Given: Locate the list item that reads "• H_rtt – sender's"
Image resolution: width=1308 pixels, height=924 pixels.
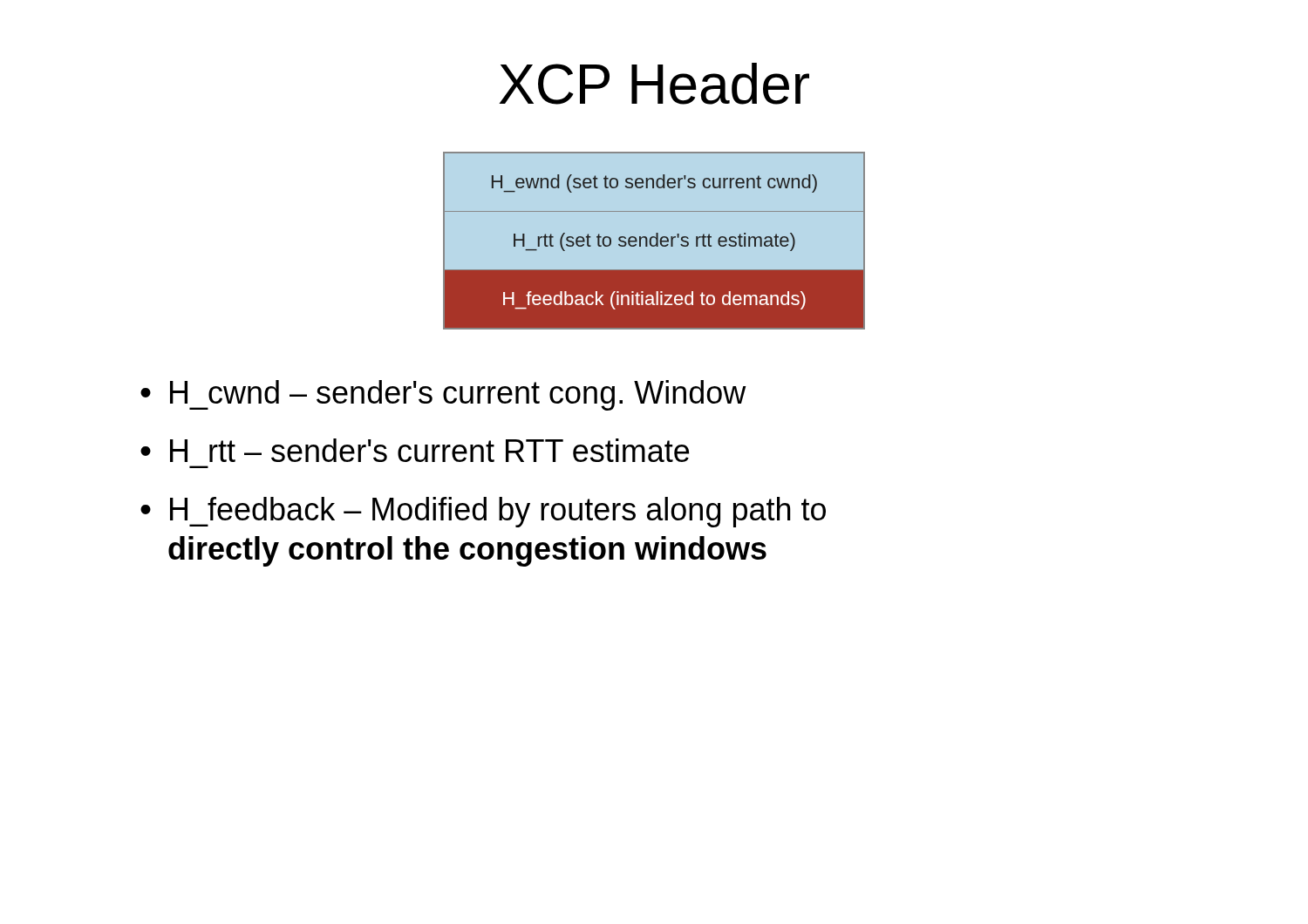Looking at the screenshot, I should 415,451.
